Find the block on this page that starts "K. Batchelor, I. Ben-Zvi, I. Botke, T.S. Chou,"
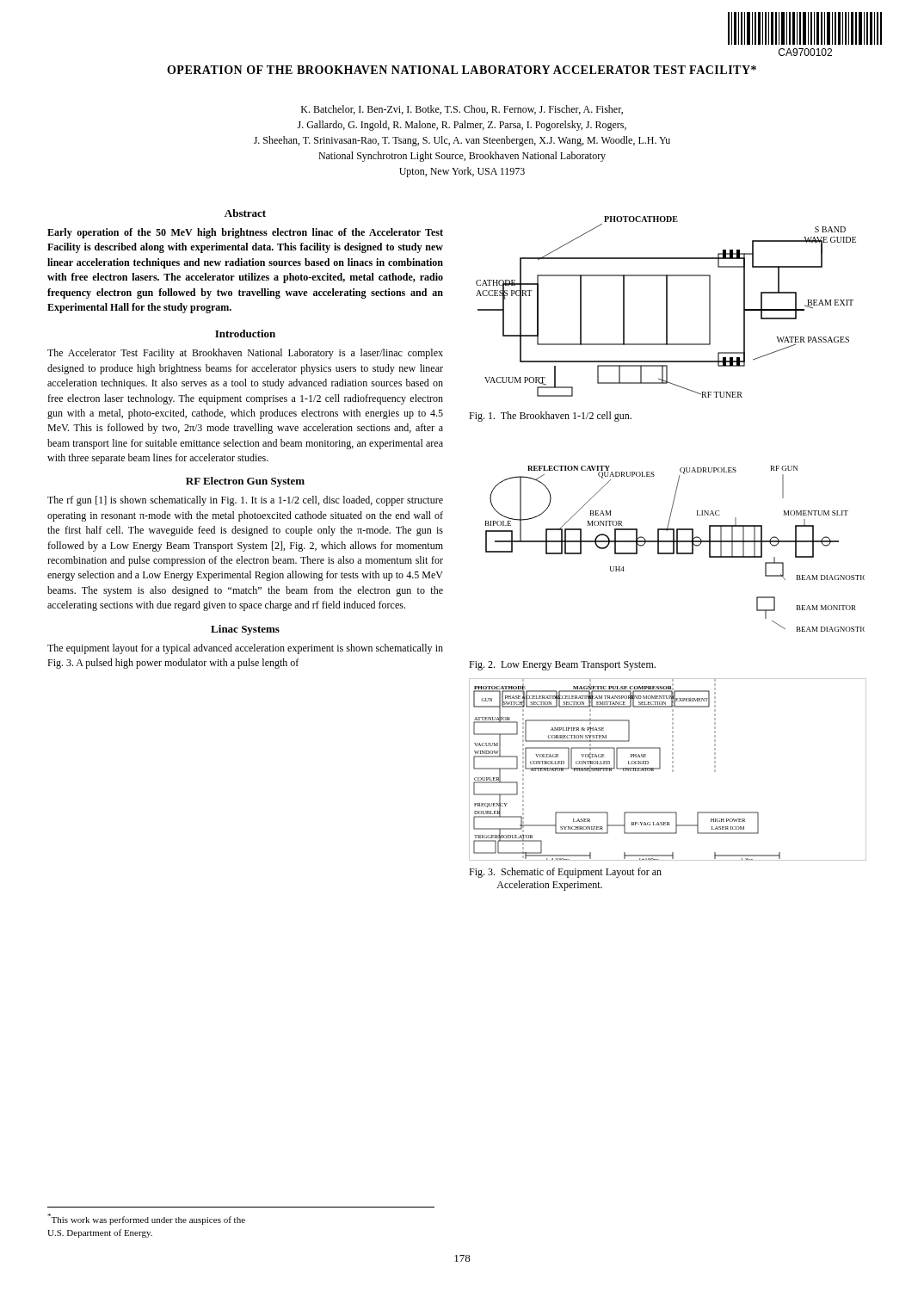924x1291 pixels. [462, 140]
